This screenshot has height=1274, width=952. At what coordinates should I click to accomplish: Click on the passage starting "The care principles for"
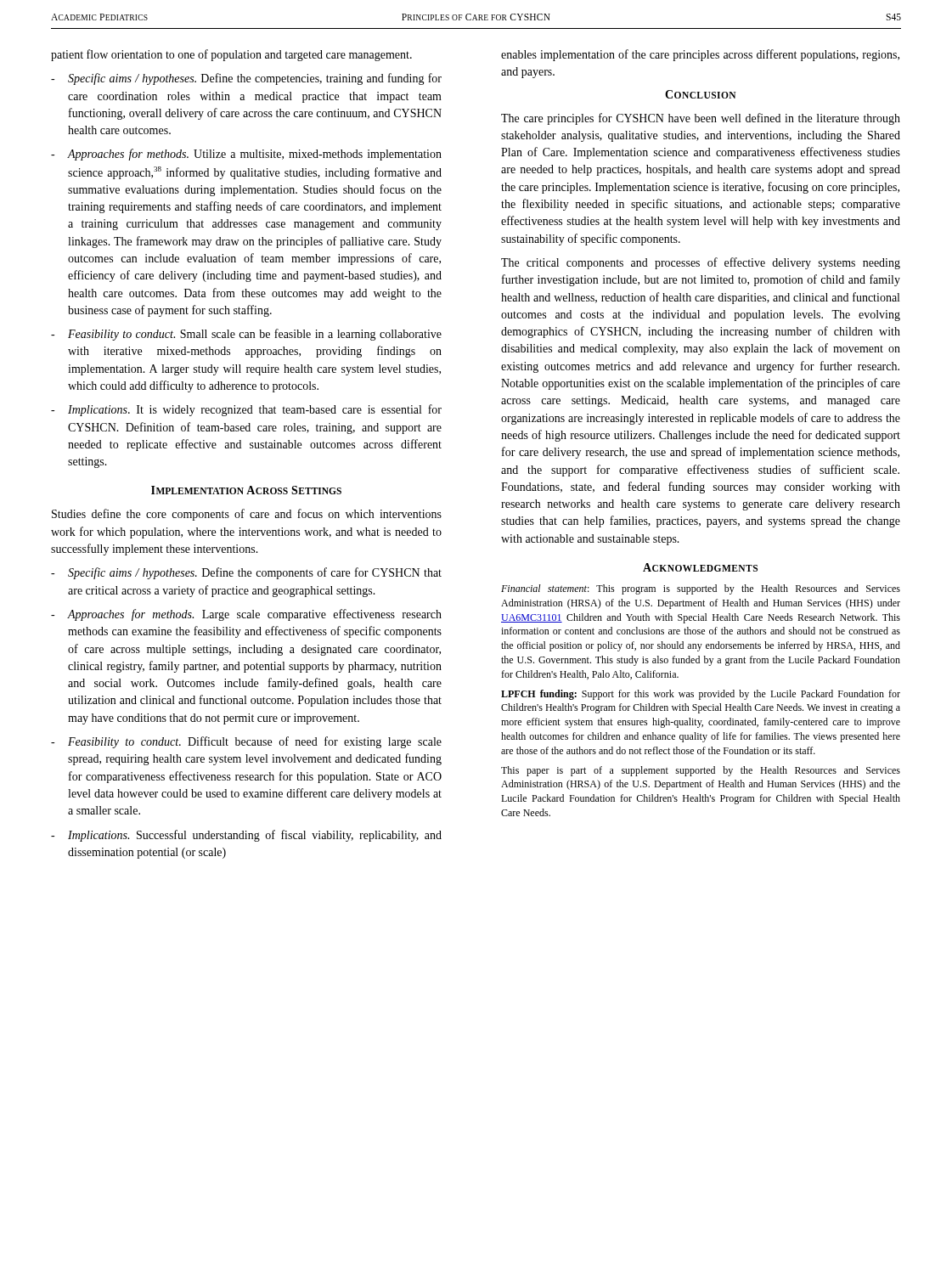[701, 179]
